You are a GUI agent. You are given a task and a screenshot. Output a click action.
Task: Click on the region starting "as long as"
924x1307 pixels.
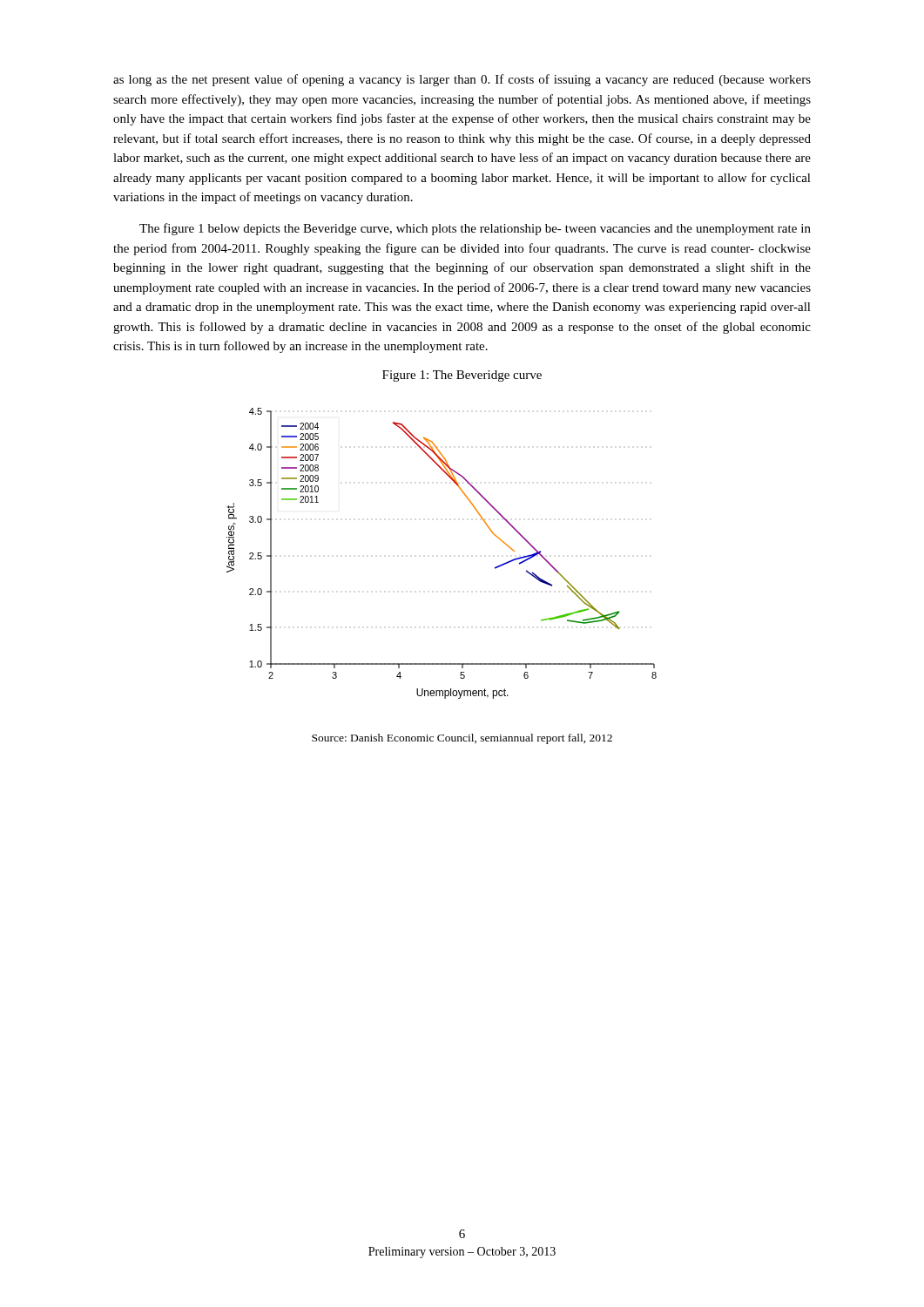(462, 138)
